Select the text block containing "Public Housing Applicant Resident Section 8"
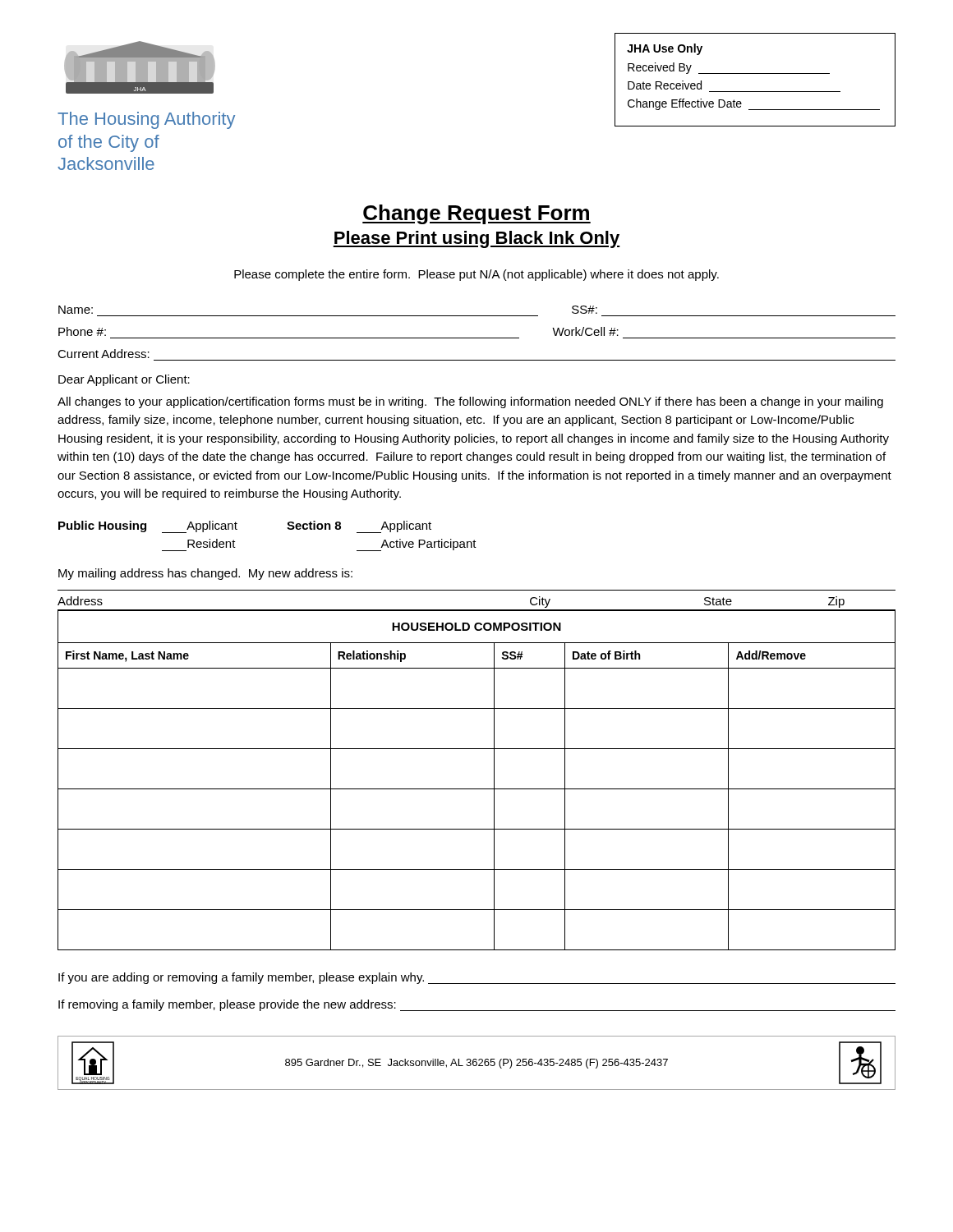The height and width of the screenshot is (1232, 953). [102, 526]
